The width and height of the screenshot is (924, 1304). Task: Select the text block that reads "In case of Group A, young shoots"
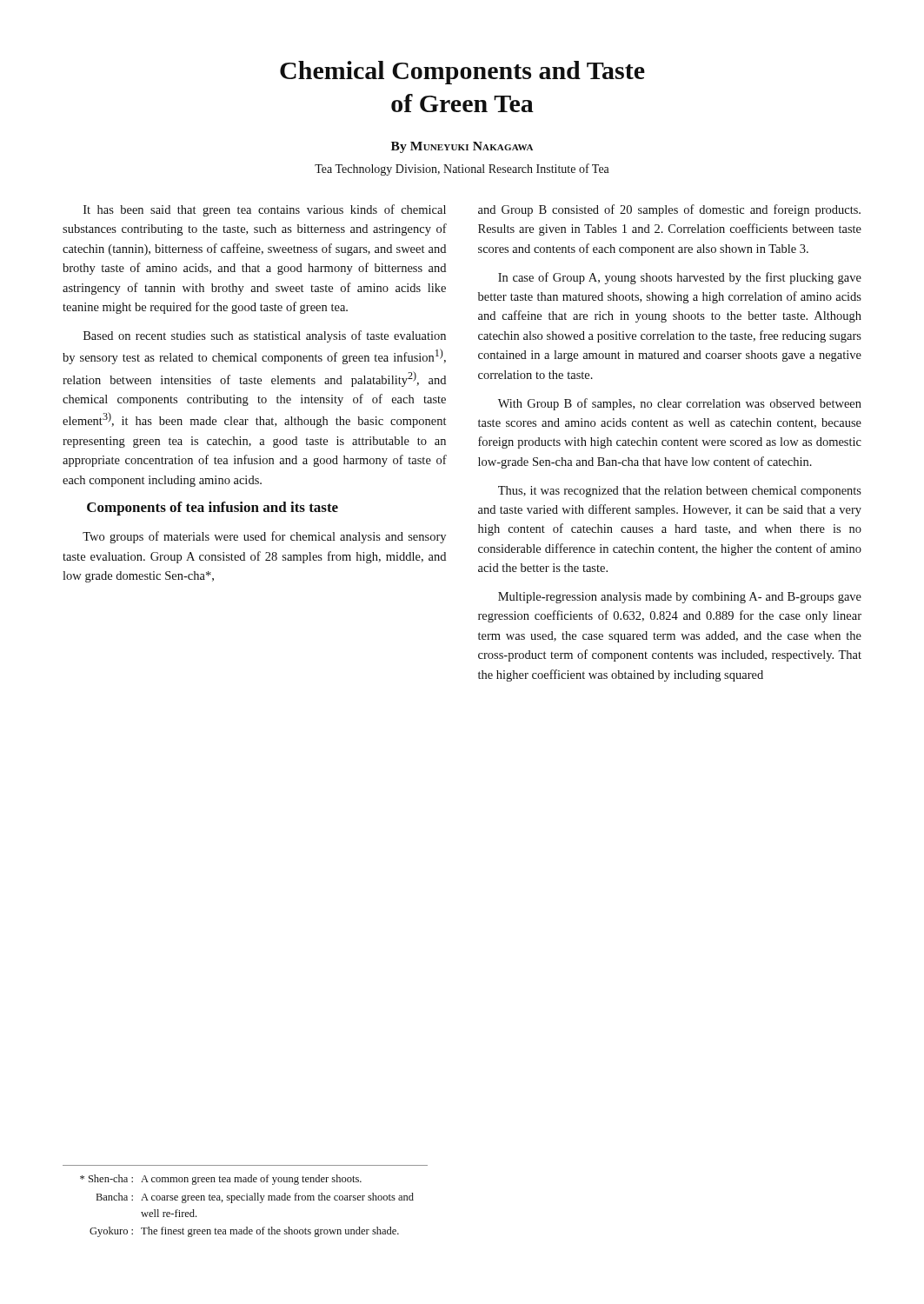tap(670, 326)
